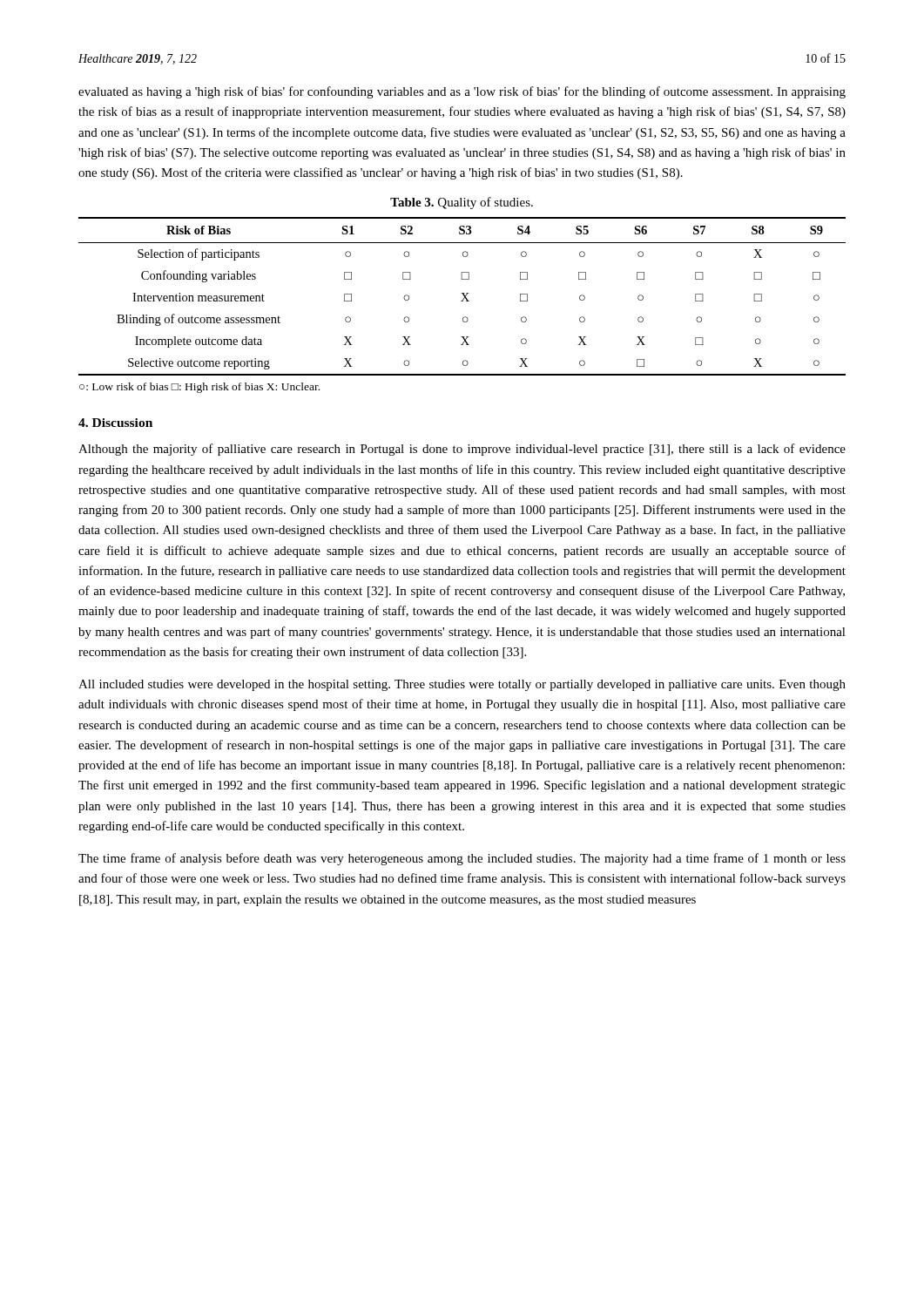
Task: Click on the section header with the text "4. Discussion"
Action: (x=116, y=422)
